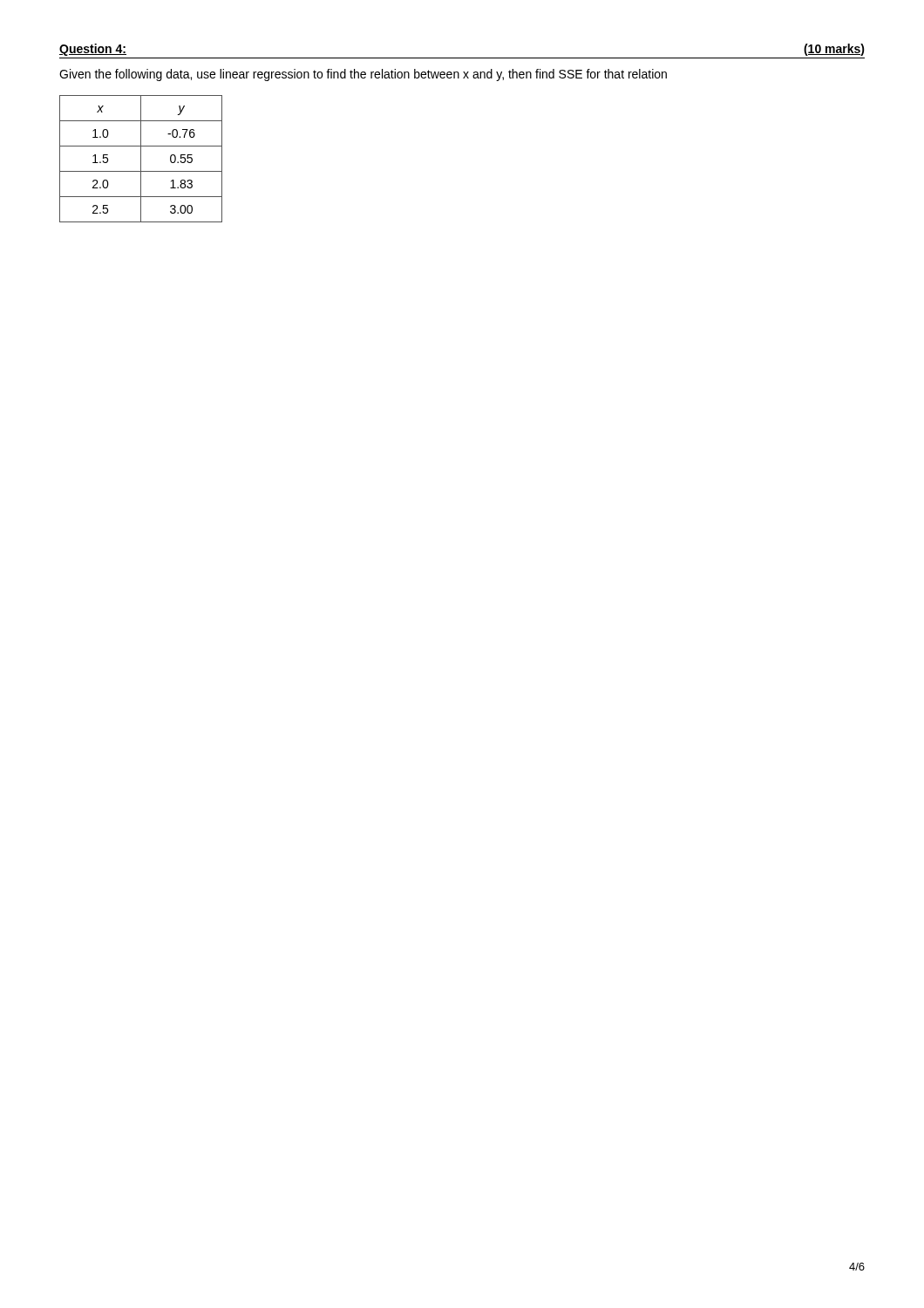The width and height of the screenshot is (924, 1308).
Task: Click on the table containing "2.5"
Action: click(x=462, y=159)
